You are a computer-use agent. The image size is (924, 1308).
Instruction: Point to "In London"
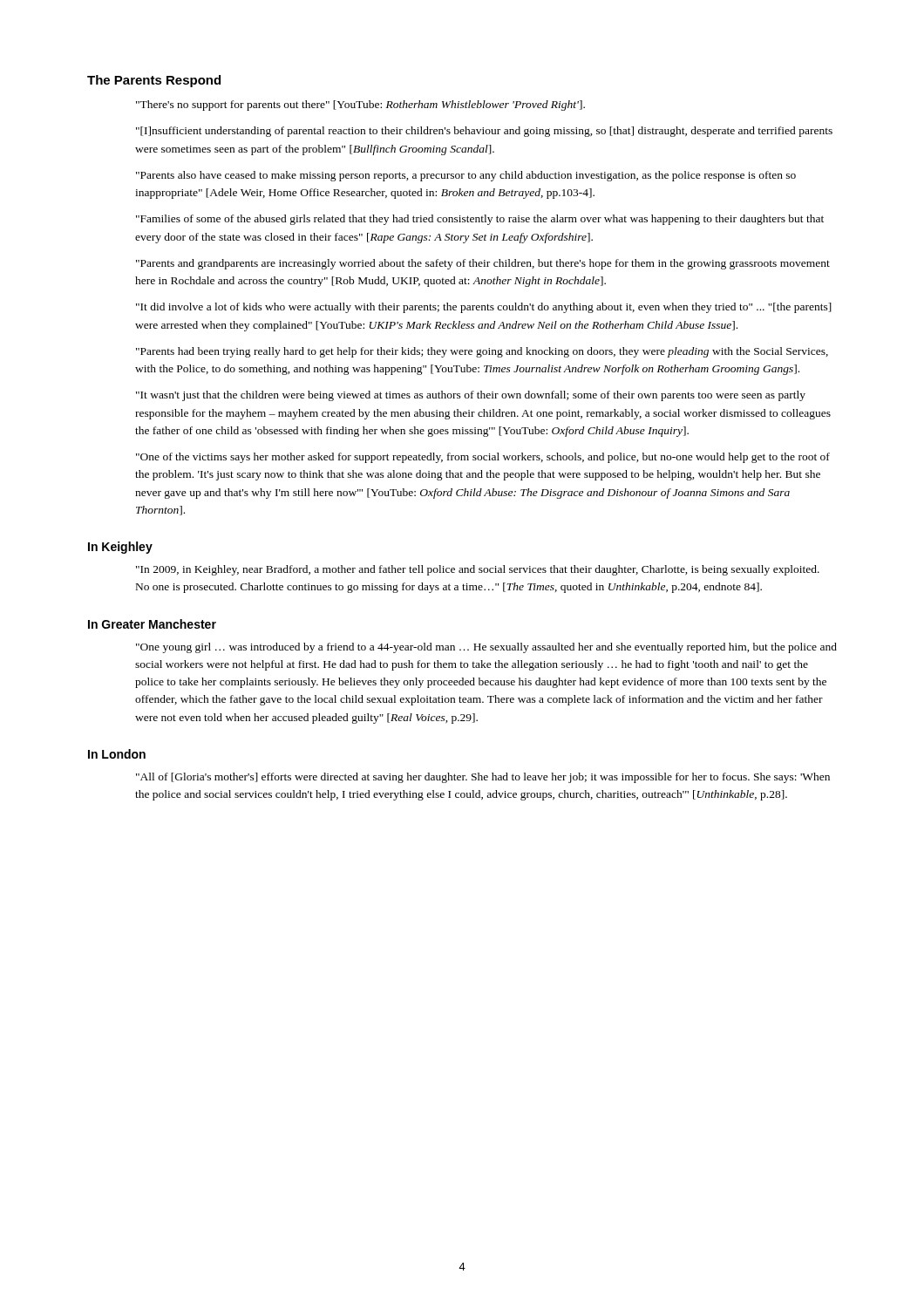[117, 754]
